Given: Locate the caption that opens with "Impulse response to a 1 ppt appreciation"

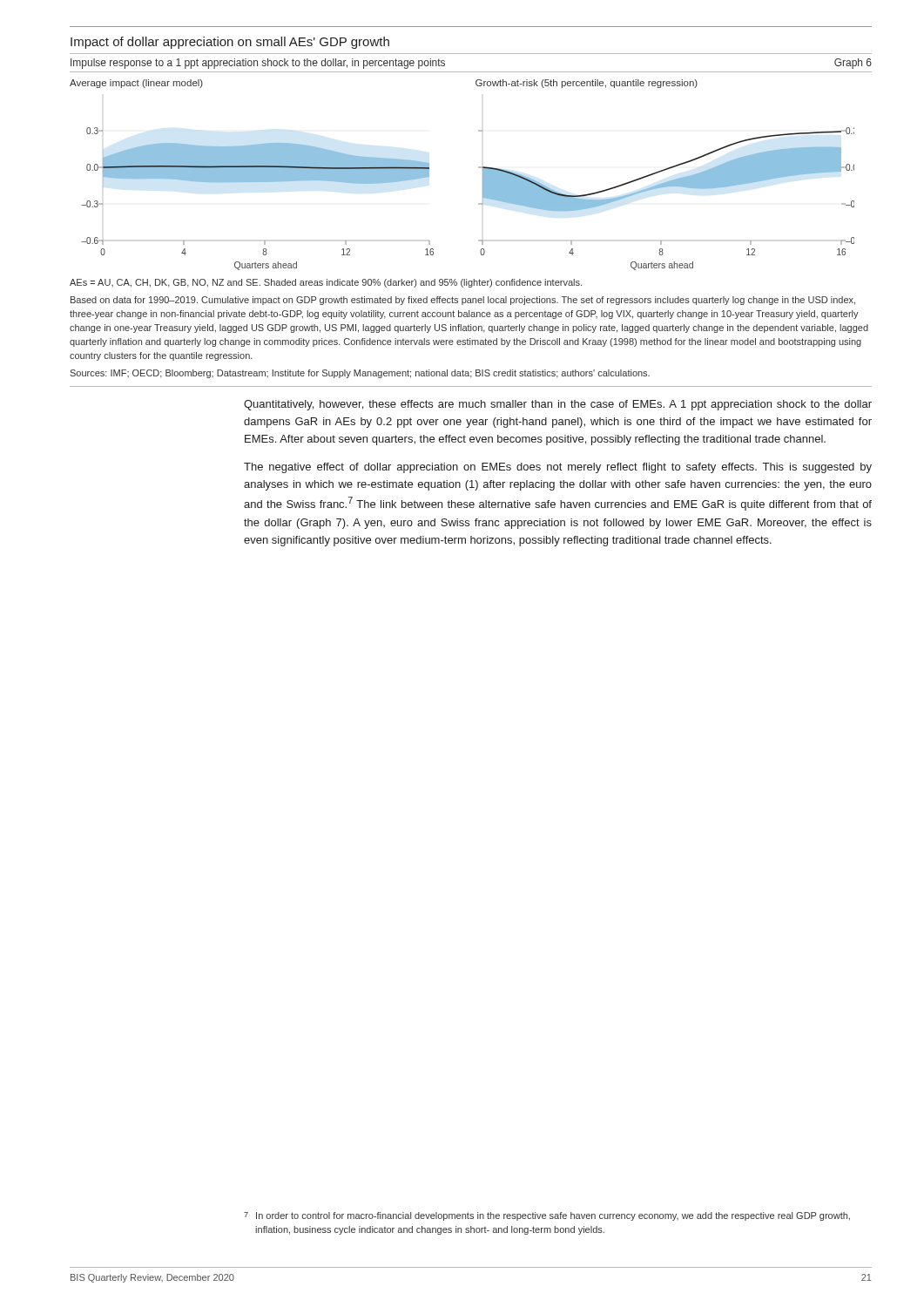Looking at the screenshot, I should pyautogui.click(x=258, y=63).
